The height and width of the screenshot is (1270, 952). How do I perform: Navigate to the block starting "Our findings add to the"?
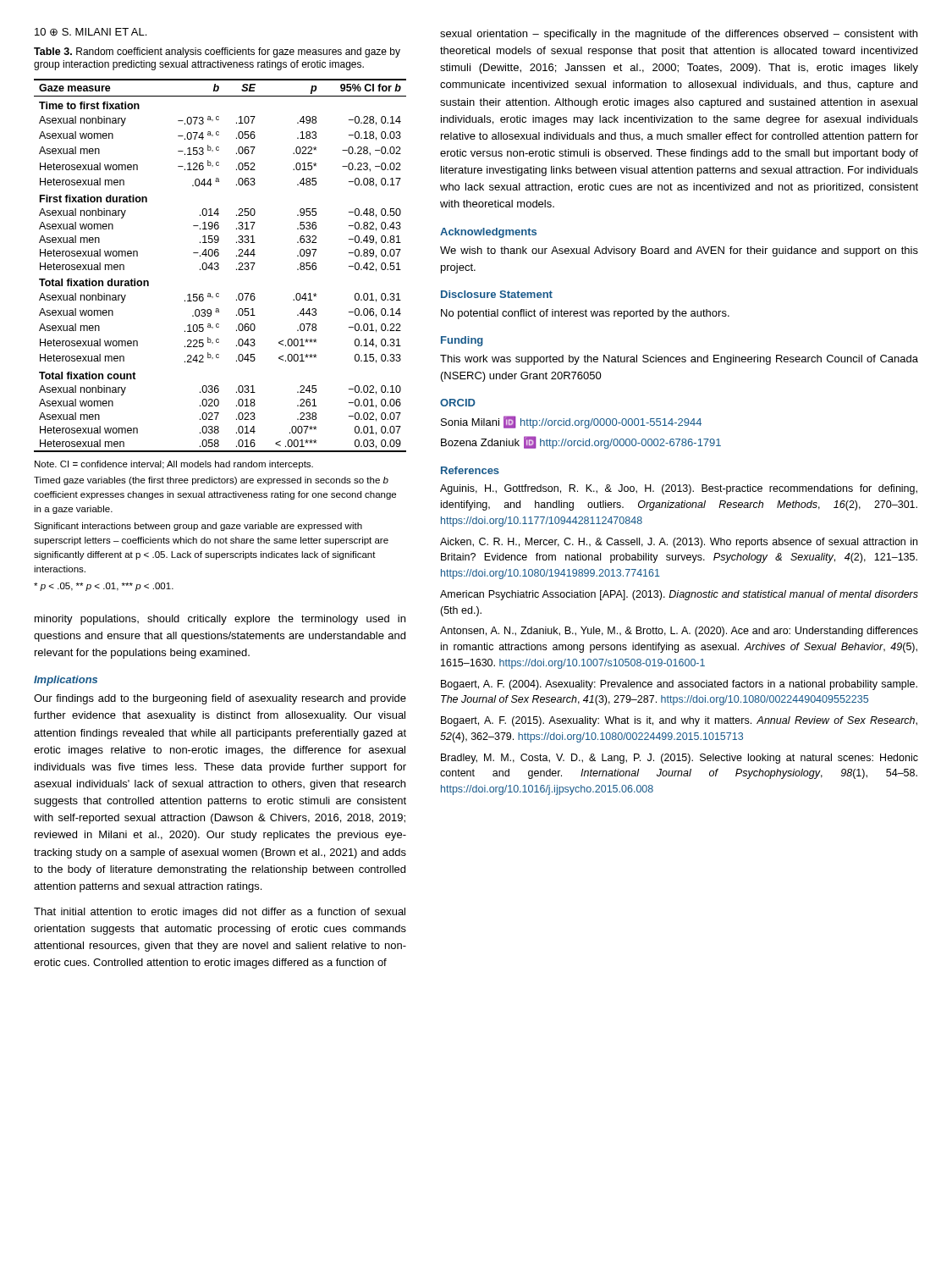point(220,792)
